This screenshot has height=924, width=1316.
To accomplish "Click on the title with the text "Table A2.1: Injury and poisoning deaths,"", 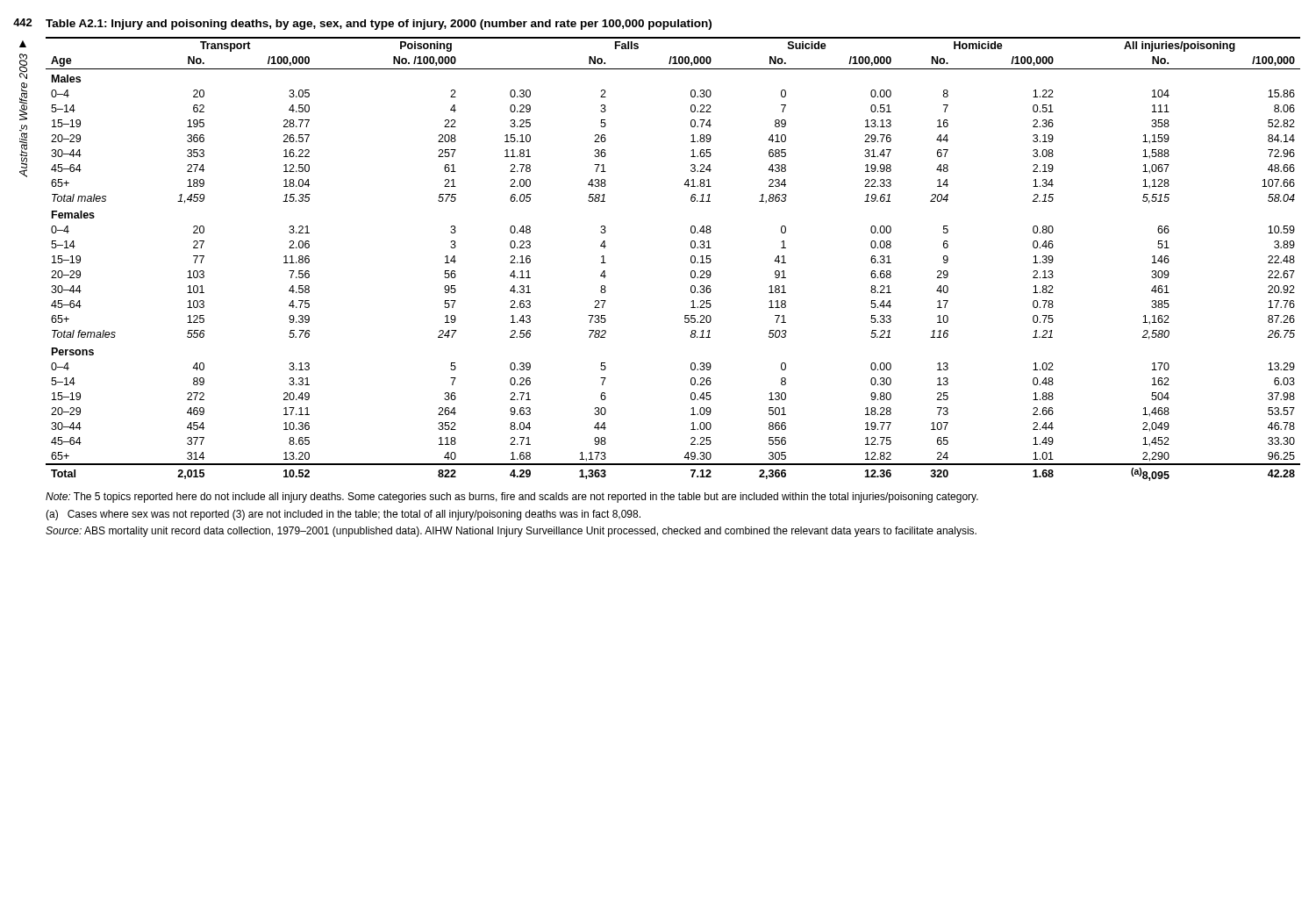I will click(x=379, y=23).
